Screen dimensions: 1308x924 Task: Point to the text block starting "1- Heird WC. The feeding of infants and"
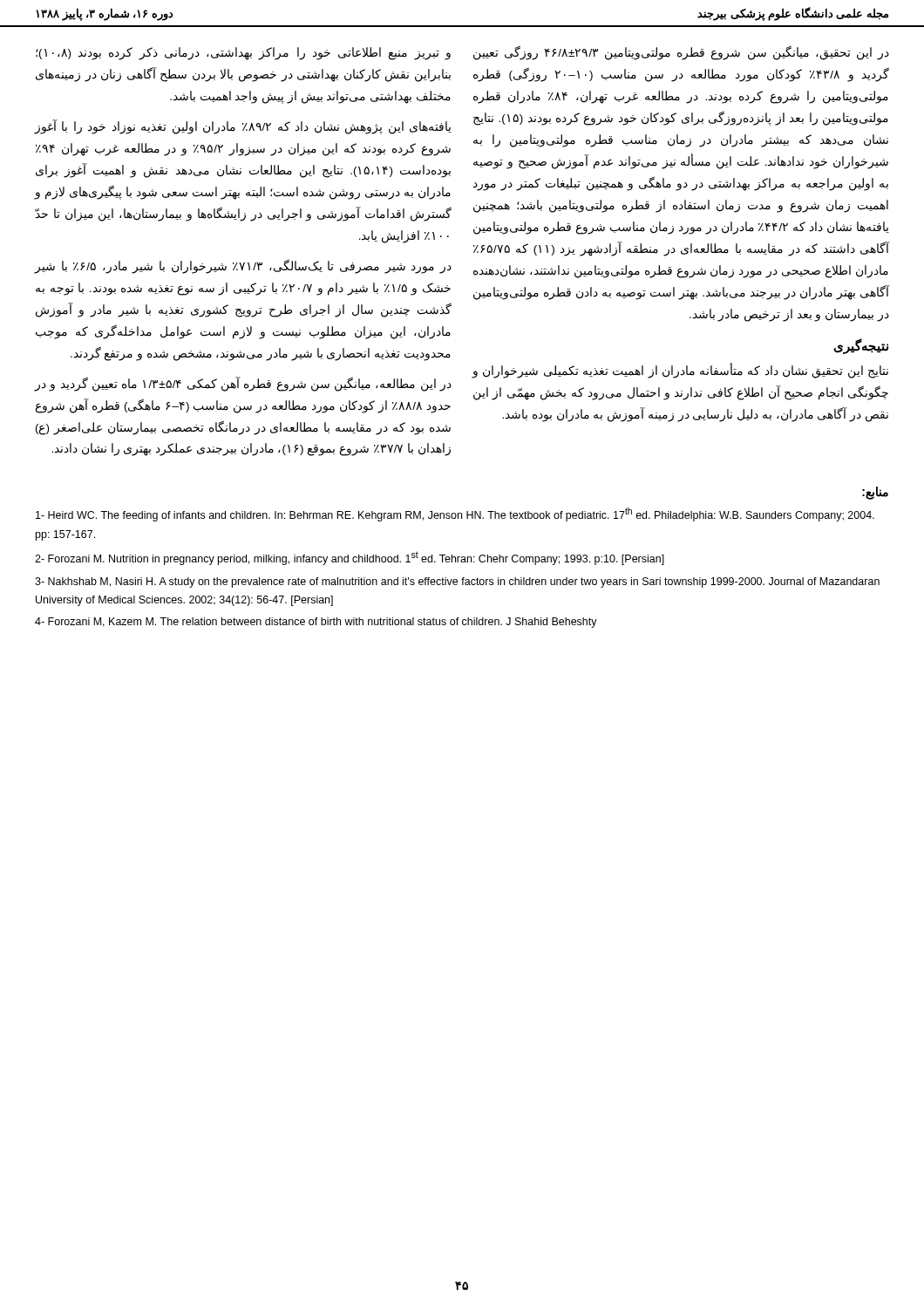(455, 524)
